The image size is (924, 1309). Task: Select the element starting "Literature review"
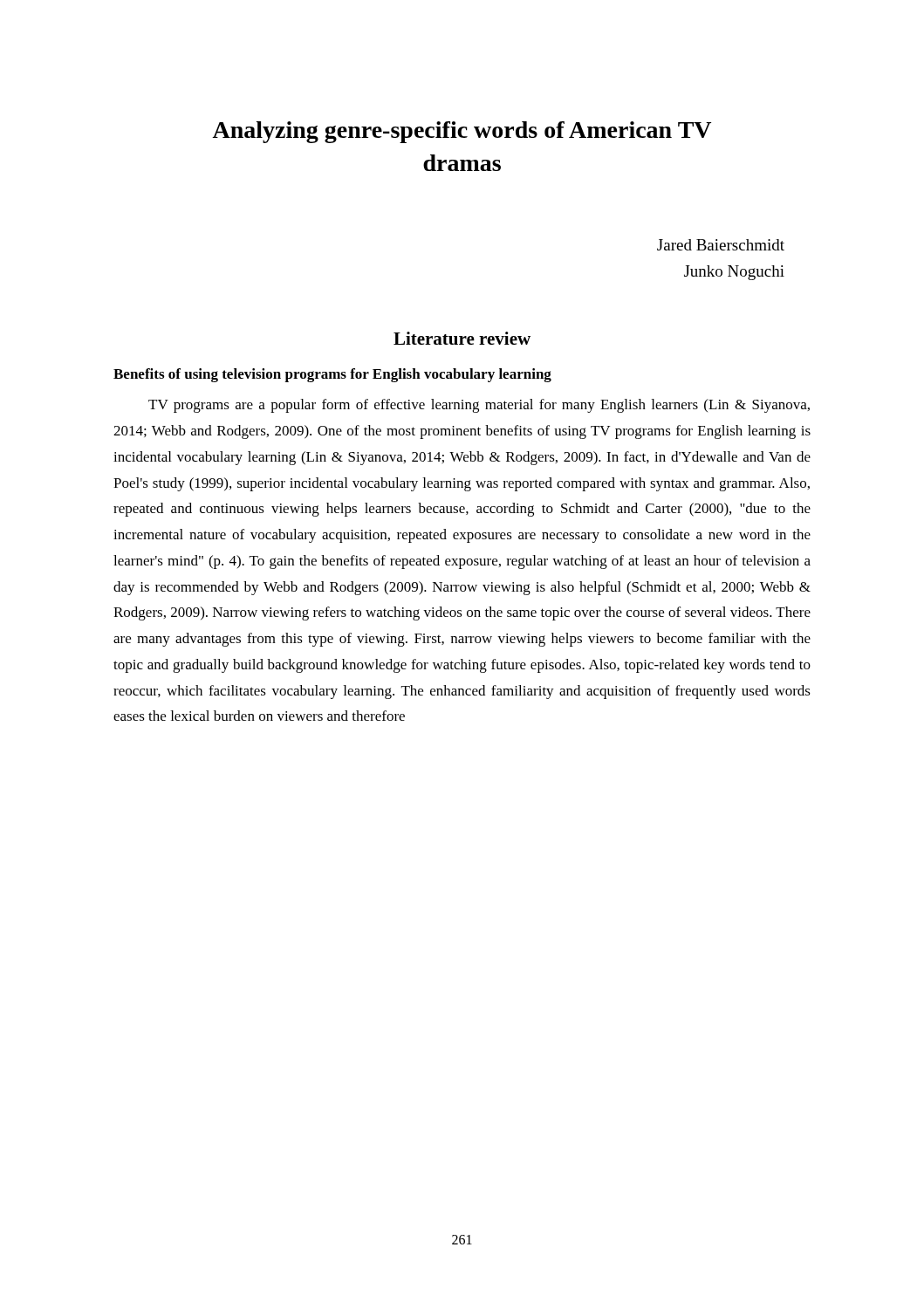(462, 339)
